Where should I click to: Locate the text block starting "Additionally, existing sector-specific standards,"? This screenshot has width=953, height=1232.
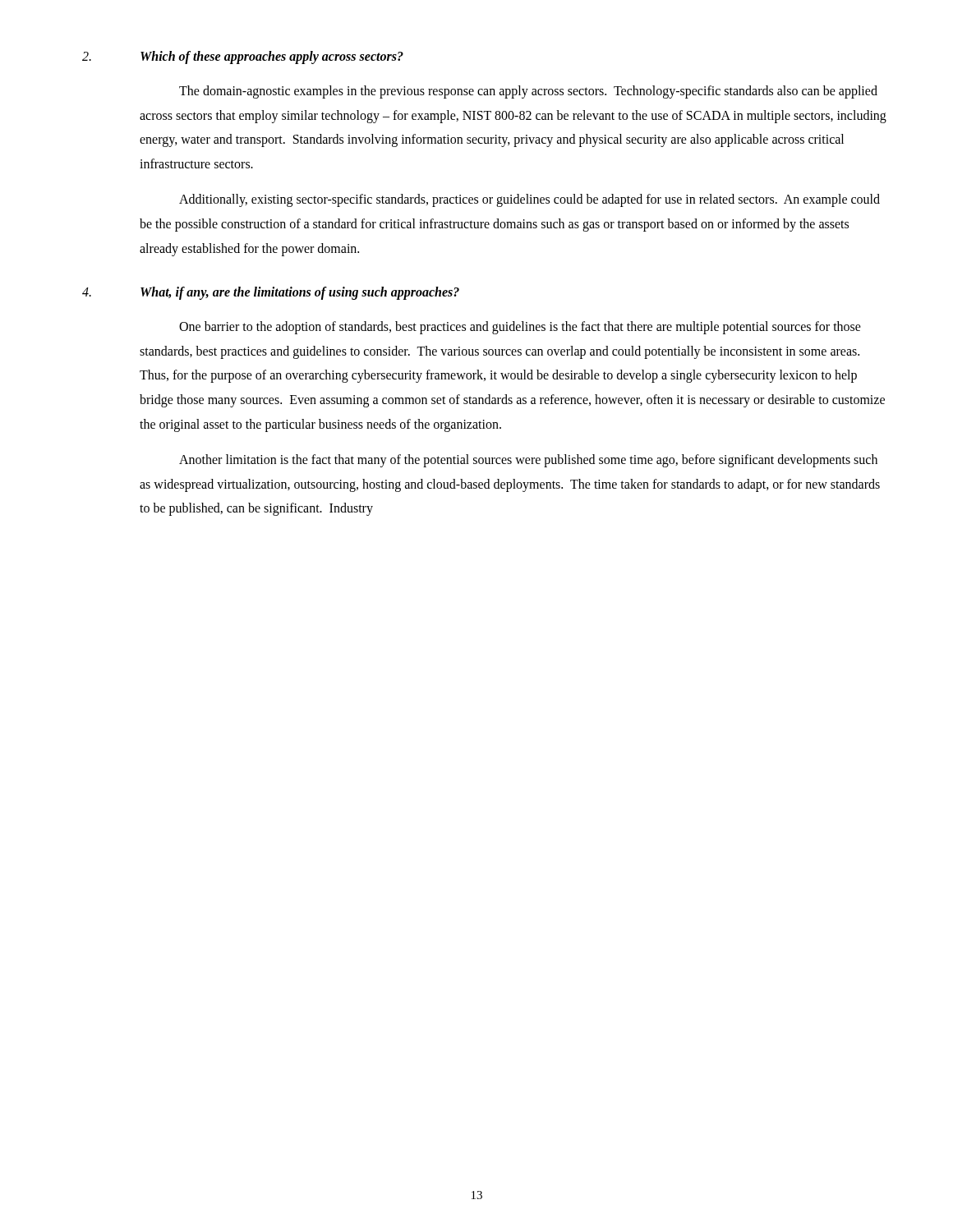point(510,224)
